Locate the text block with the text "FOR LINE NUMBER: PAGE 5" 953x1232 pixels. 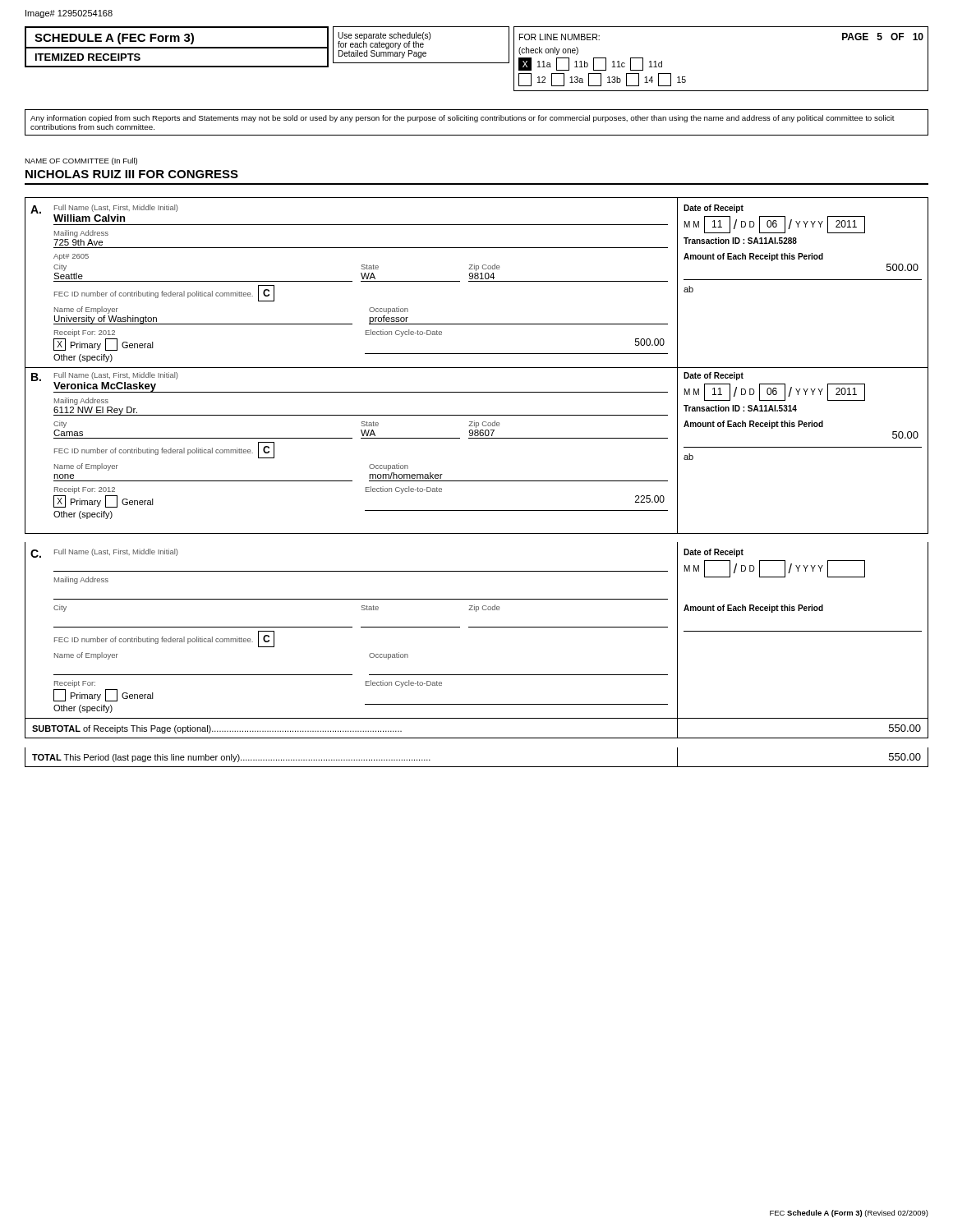[555, 37]
